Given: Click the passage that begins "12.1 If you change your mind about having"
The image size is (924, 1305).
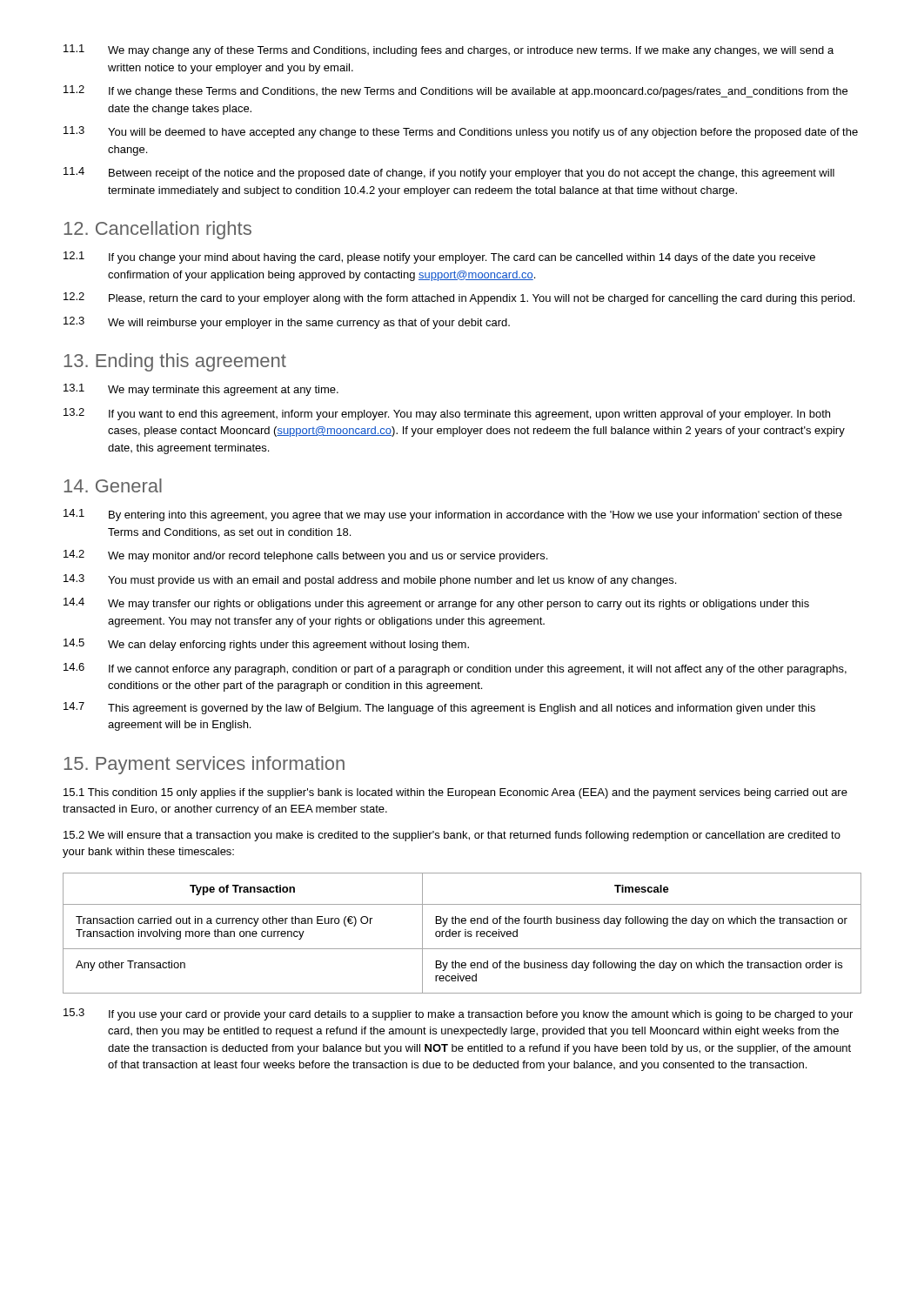Looking at the screenshot, I should (x=462, y=266).
